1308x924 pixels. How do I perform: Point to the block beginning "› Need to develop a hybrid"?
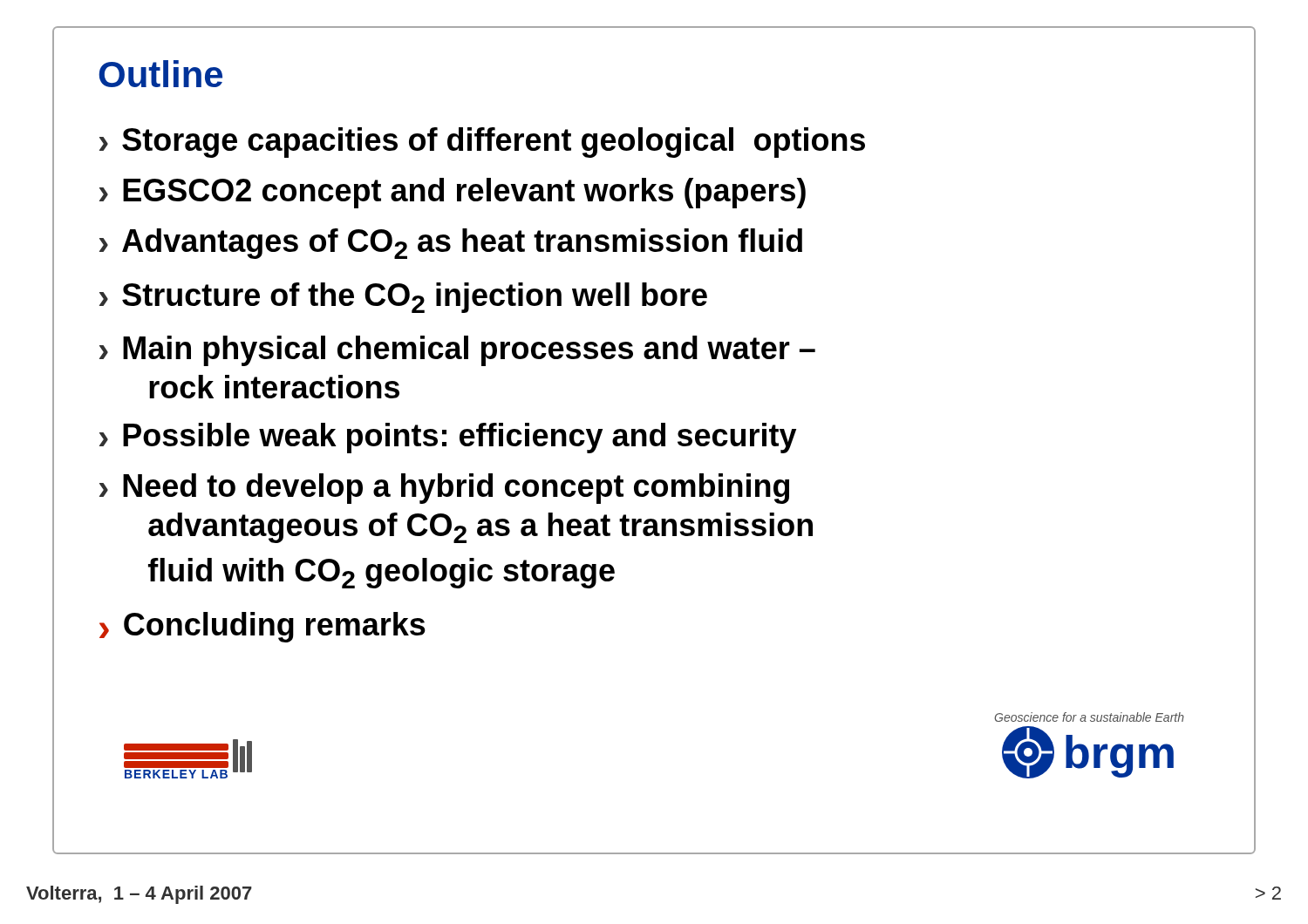(654, 531)
